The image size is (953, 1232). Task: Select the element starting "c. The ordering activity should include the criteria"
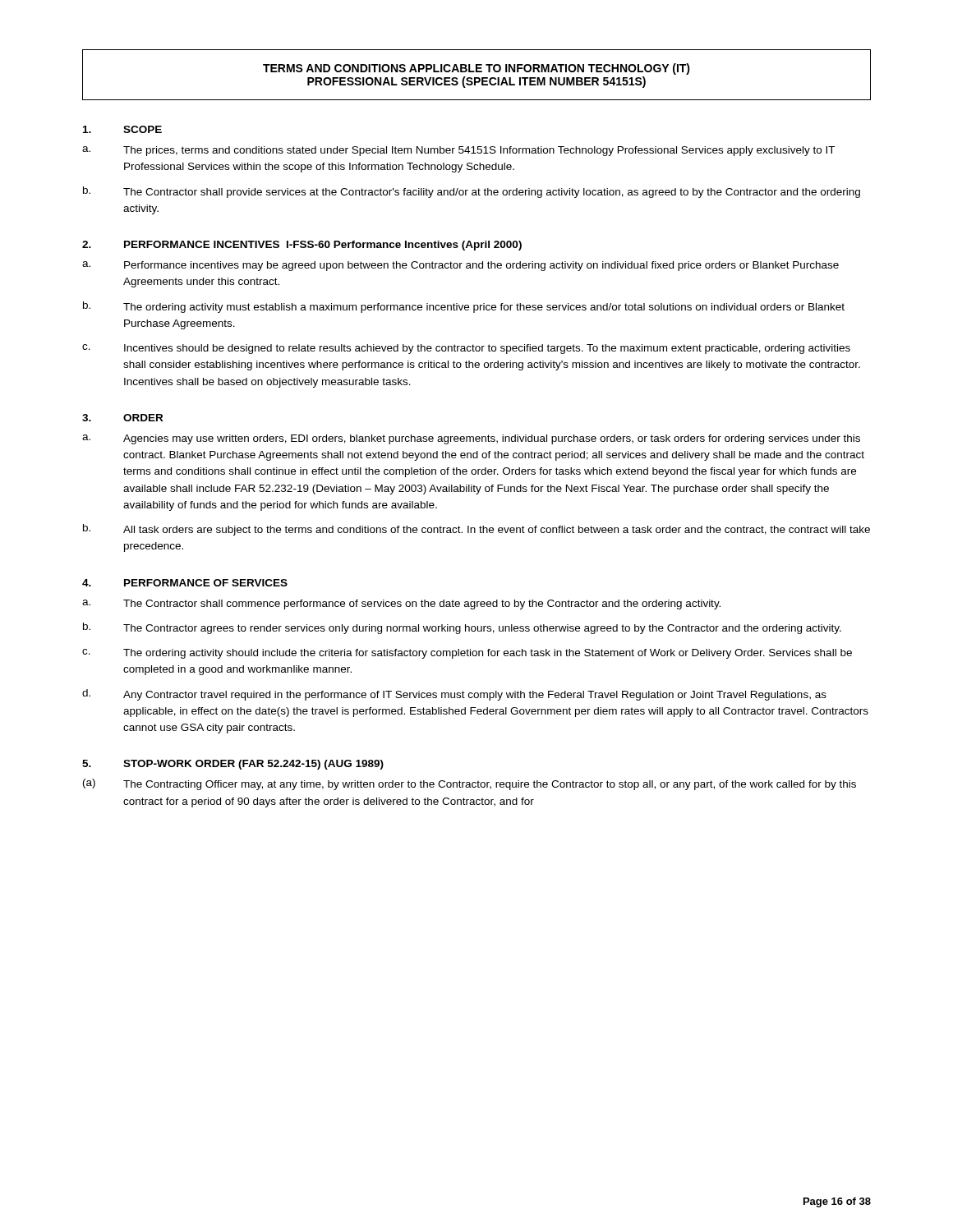click(x=476, y=661)
